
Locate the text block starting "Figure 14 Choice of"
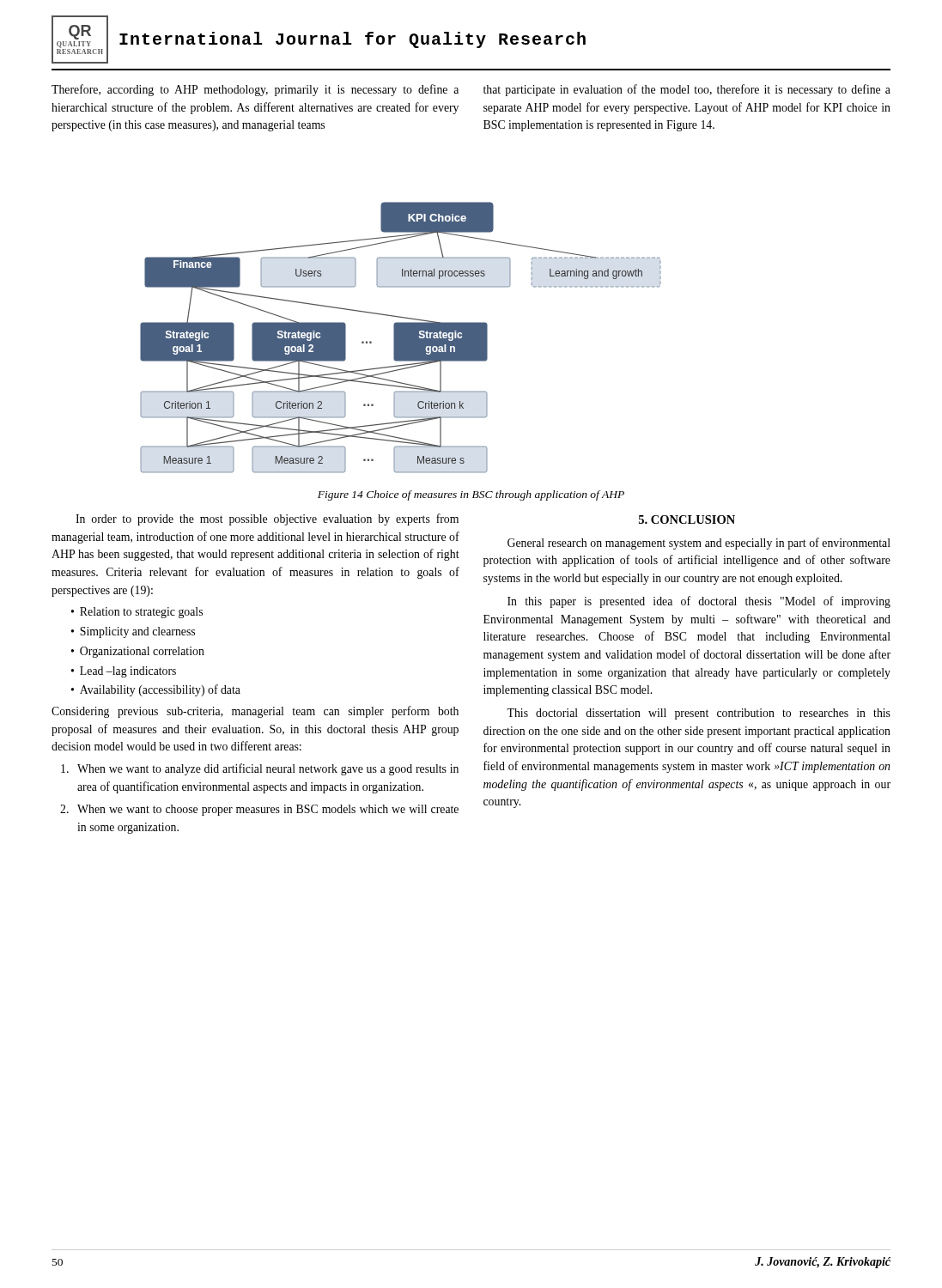click(x=471, y=494)
